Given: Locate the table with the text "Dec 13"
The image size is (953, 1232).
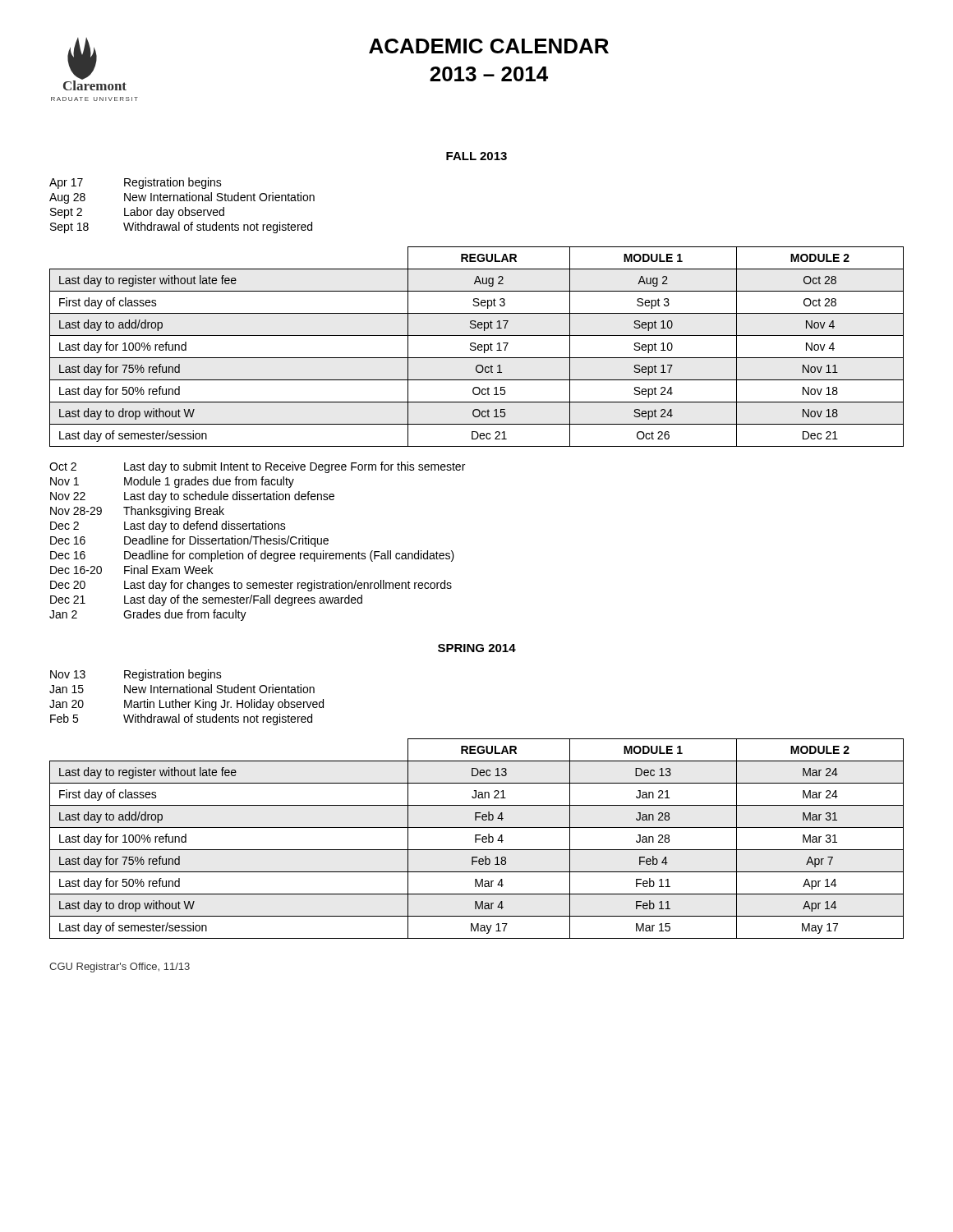Looking at the screenshot, I should (476, 839).
